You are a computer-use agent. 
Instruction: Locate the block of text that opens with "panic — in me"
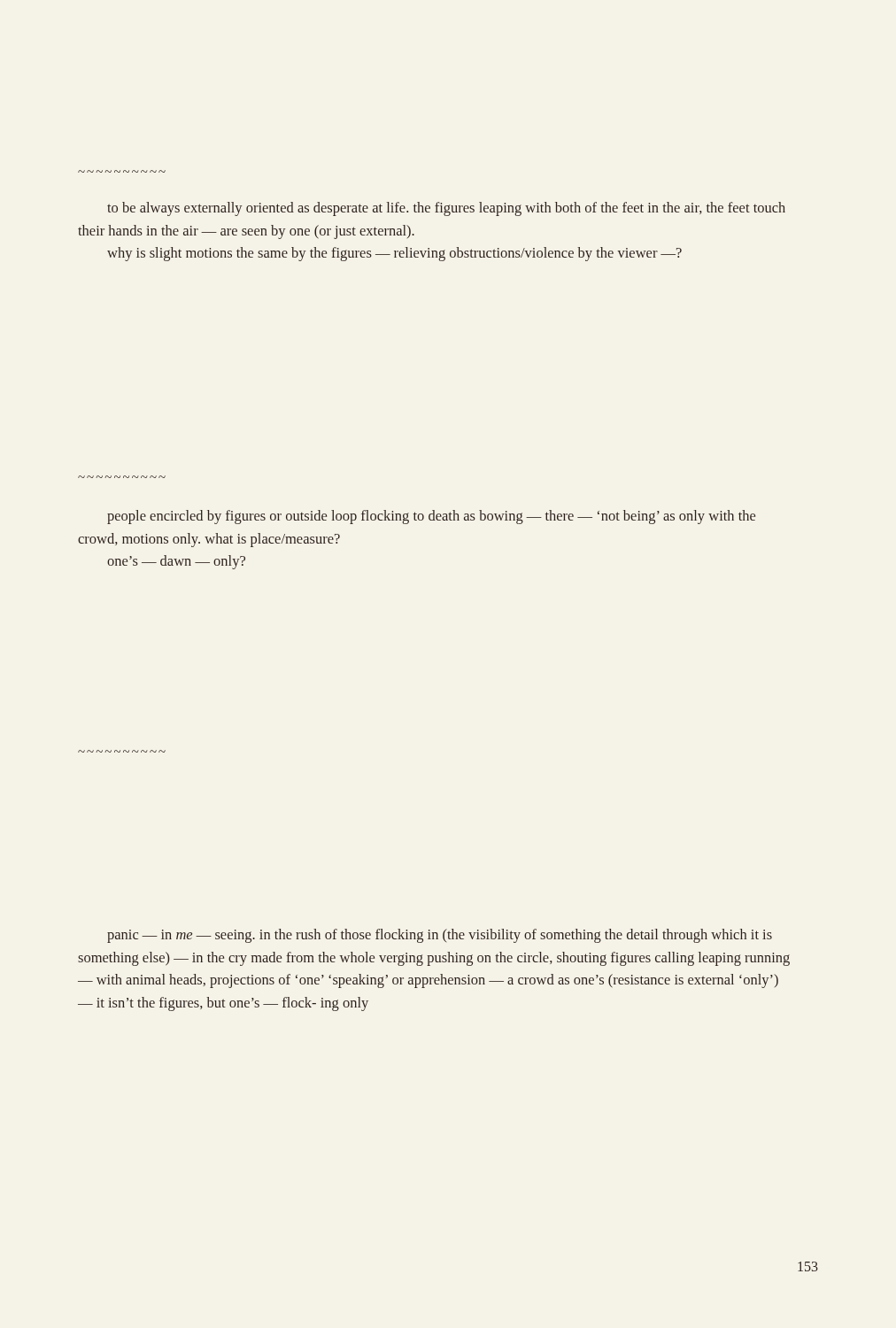[x=434, y=968]
